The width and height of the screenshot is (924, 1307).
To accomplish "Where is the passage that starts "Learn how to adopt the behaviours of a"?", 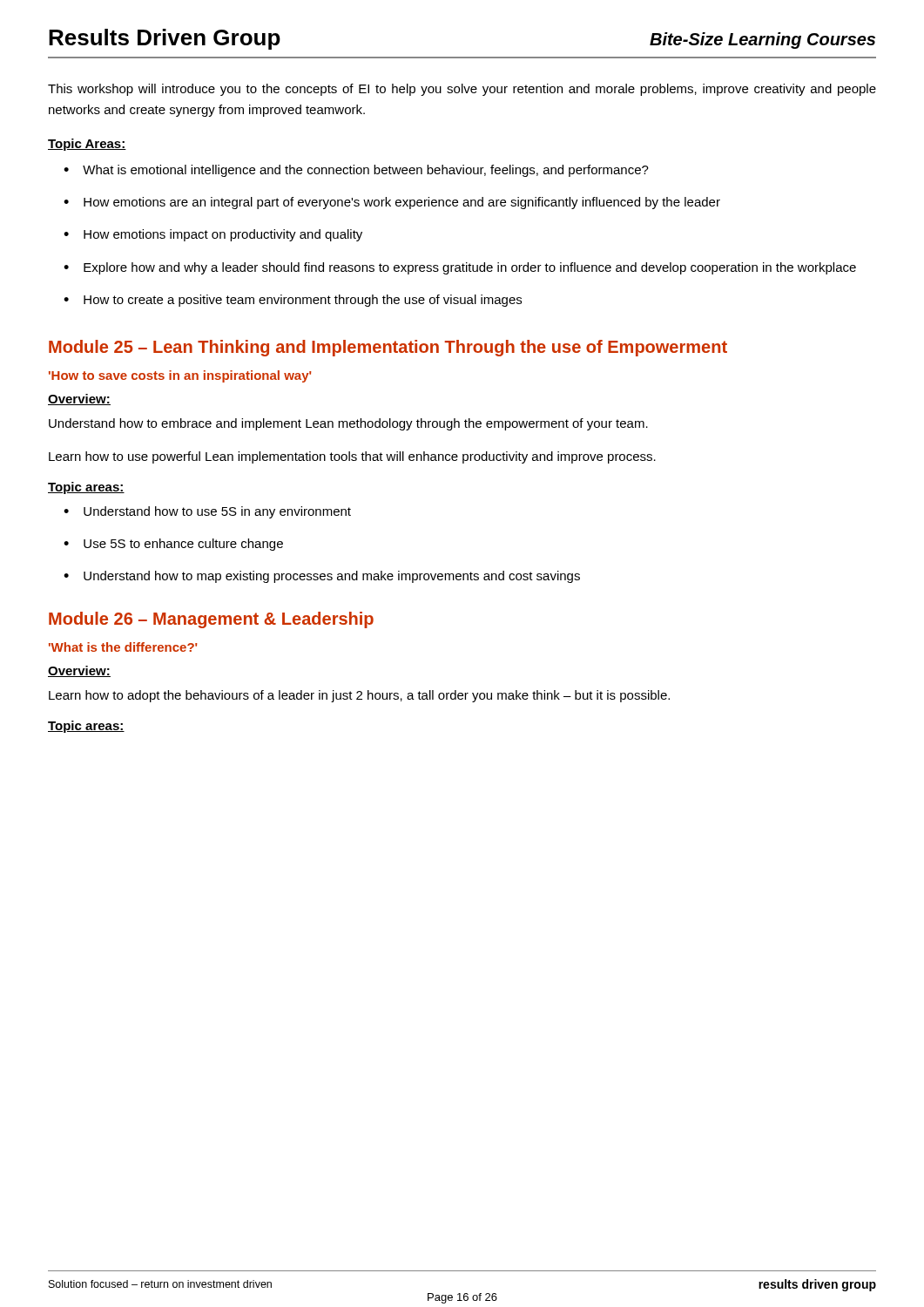I will point(359,694).
